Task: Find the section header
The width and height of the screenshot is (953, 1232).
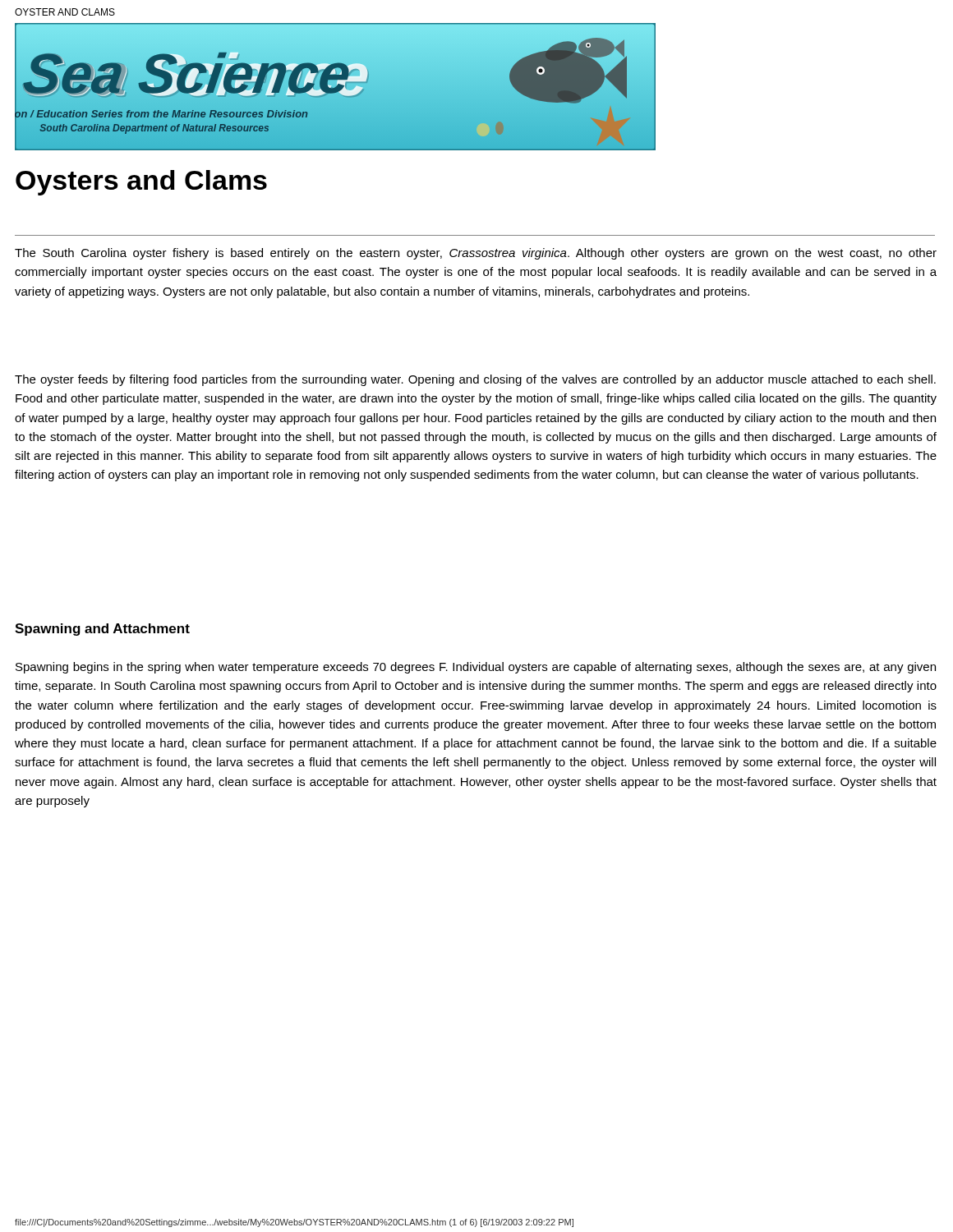Action: [102, 629]
